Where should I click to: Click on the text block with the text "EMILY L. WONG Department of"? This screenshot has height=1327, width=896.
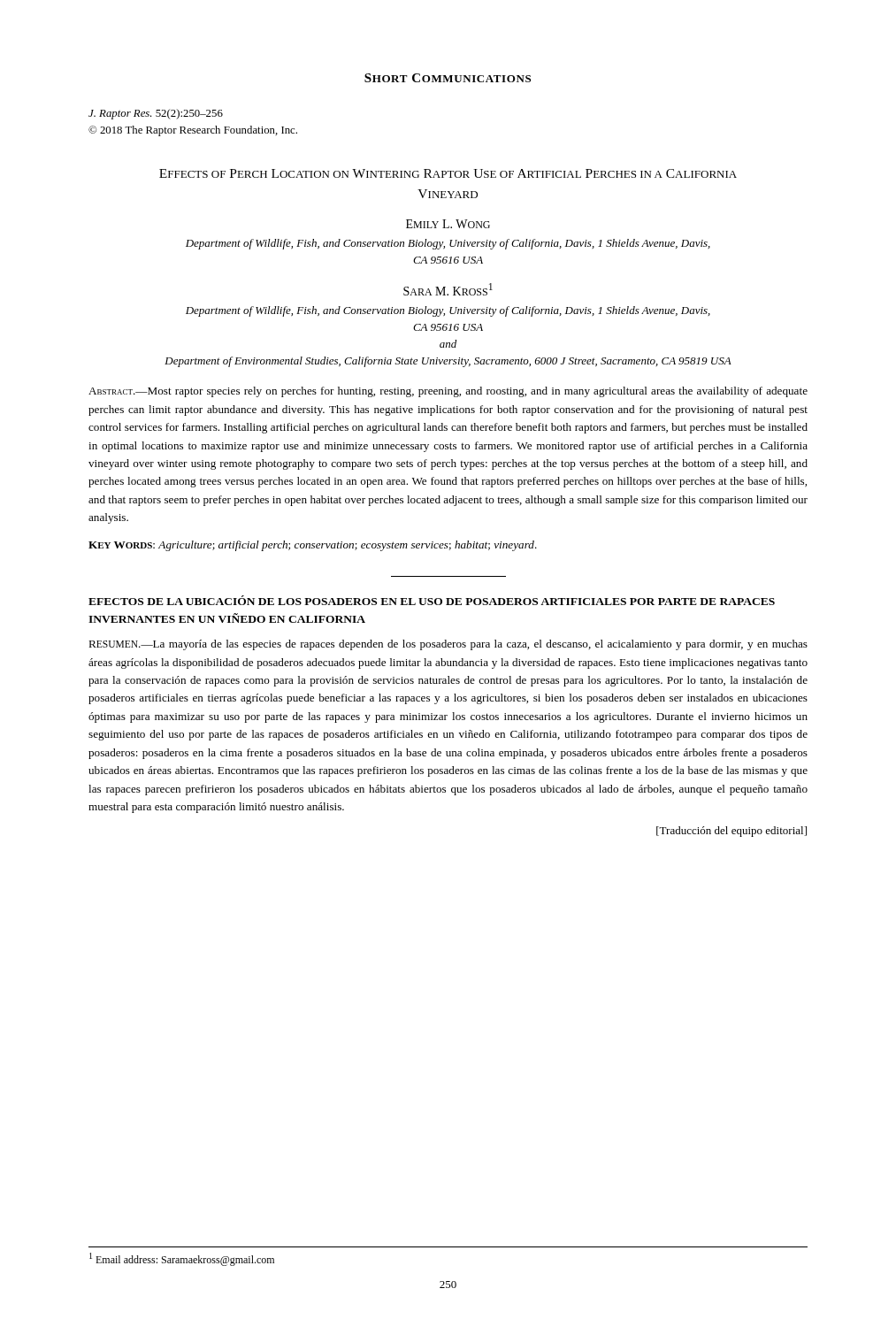tap(448, 243)
